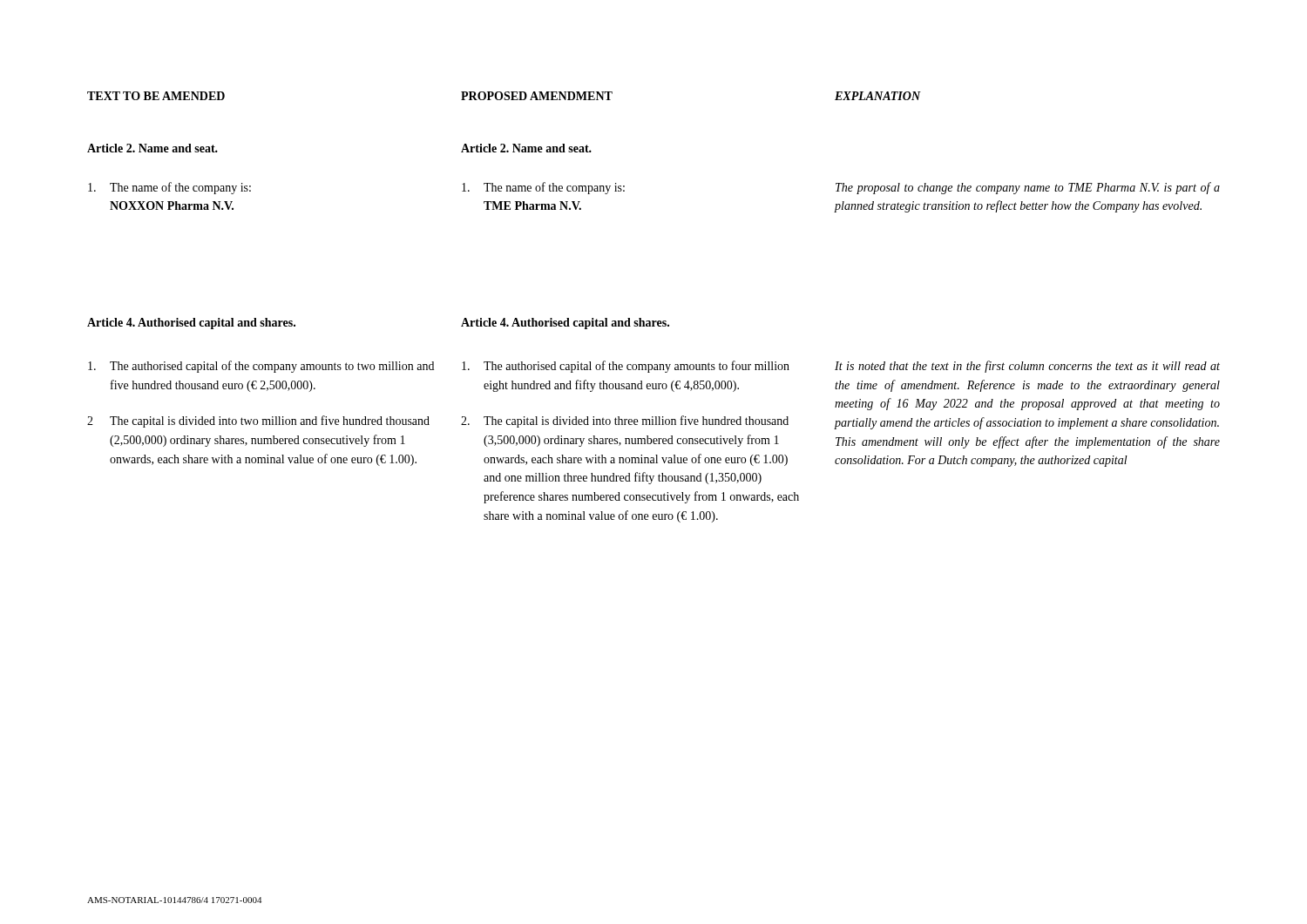Locate the text block containing "The proposal to change the company"
Viewport: 1307px width, 924px height.
[x=1027, y=197]
